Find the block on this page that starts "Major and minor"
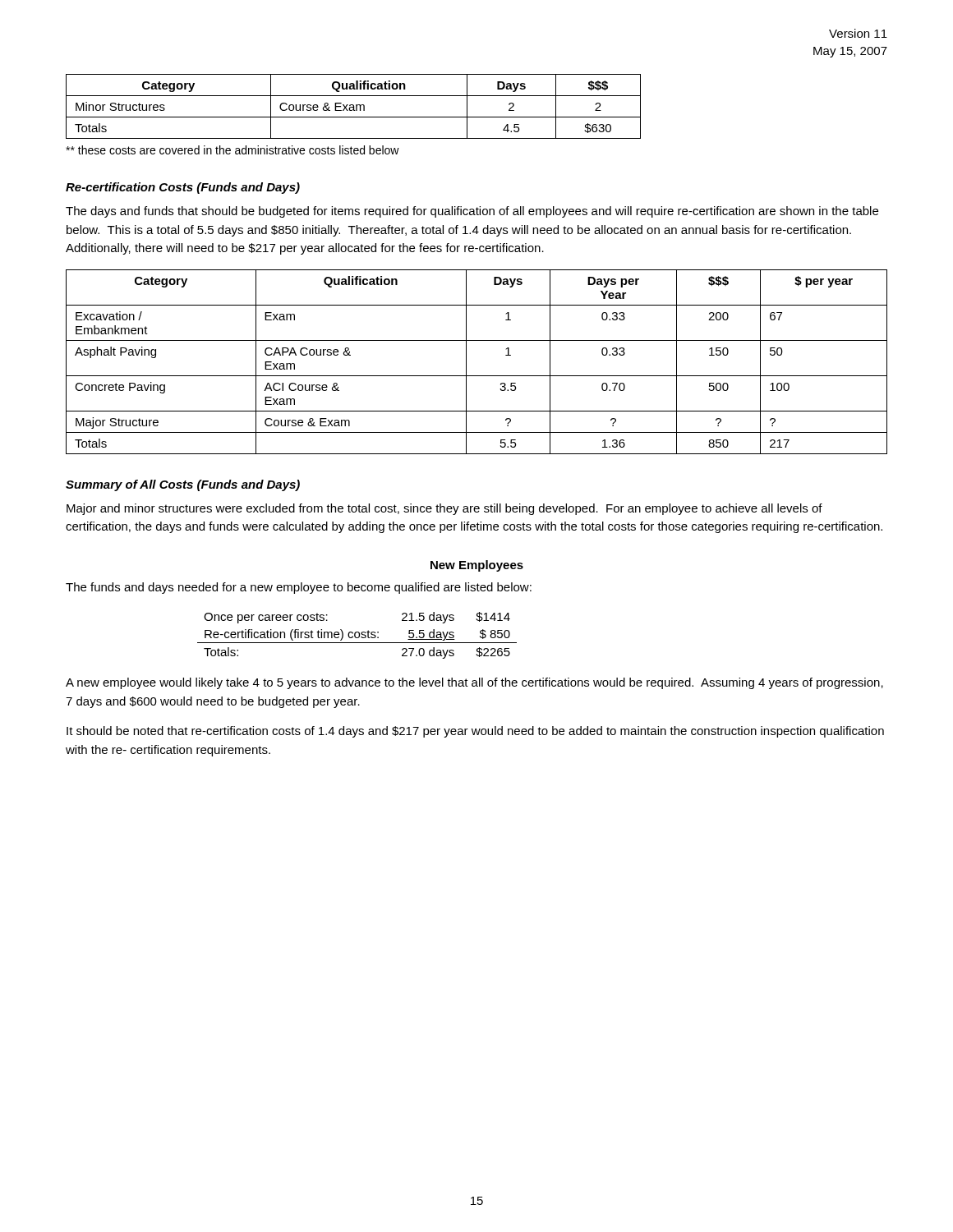This screenshot has width=953, height=1232. click(475, 517)
